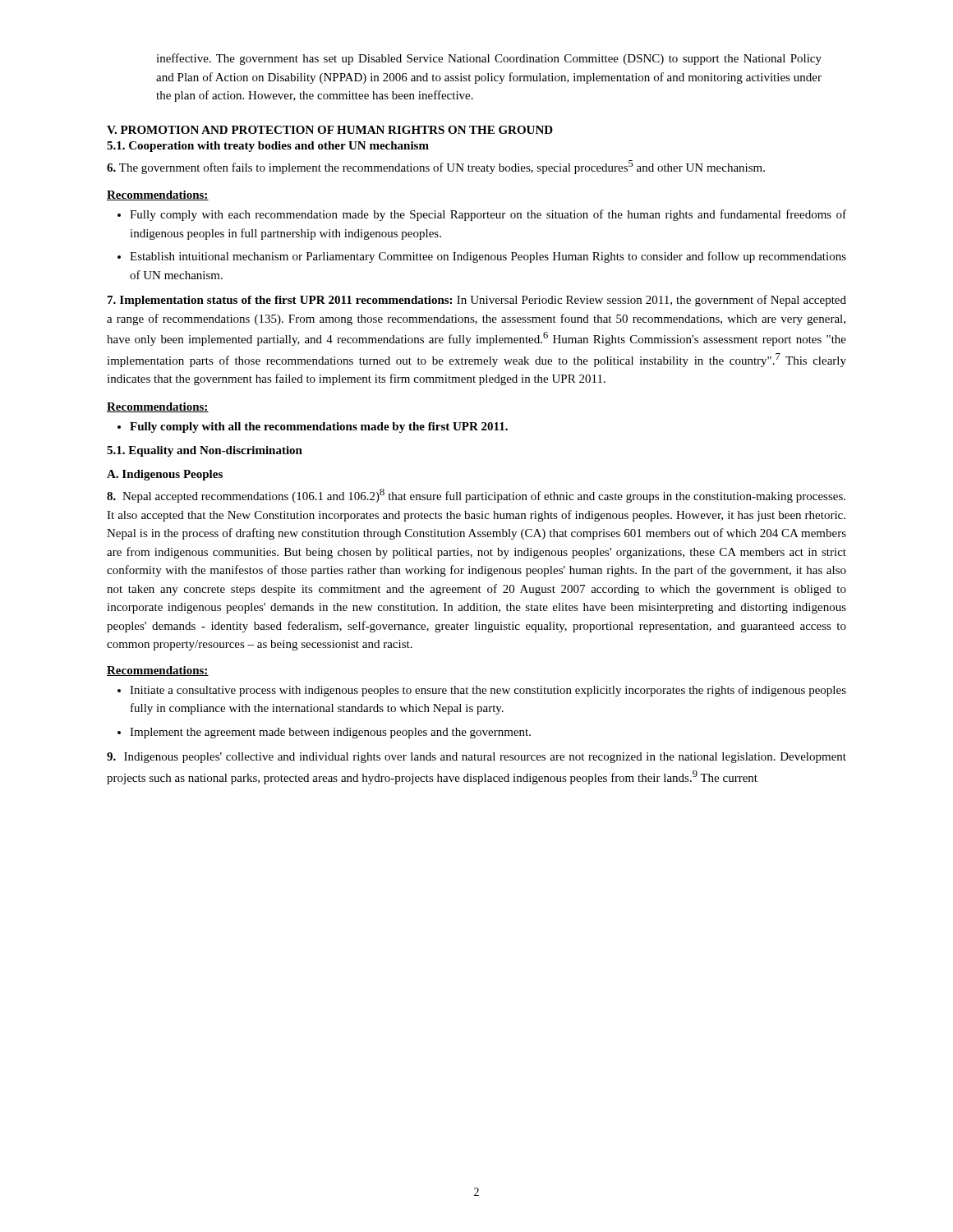Navigate to the passage starting "Initiate a consultative process with indigenous"
953x1232 pixels.
[488, 699]
